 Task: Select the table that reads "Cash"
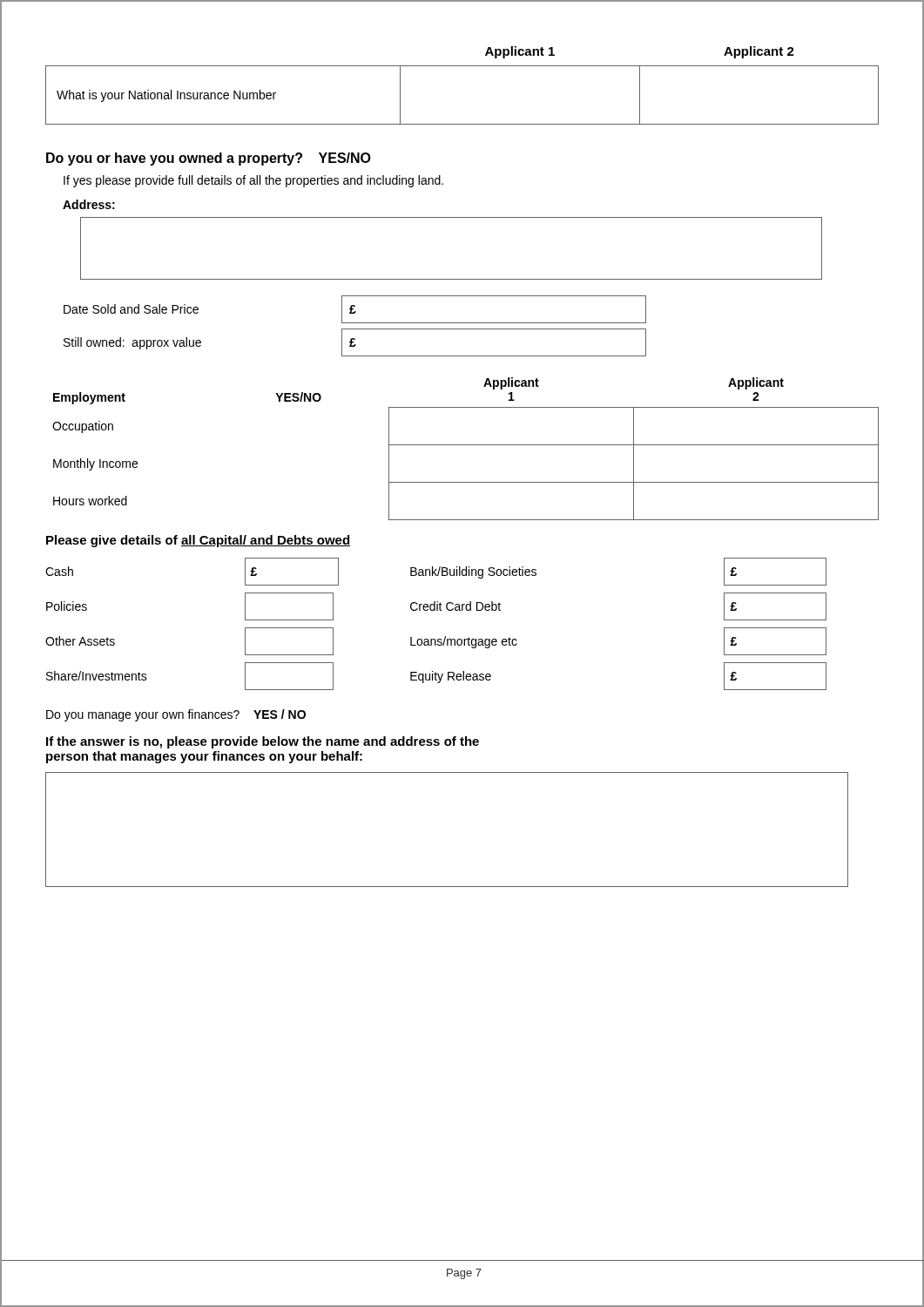[462, 624]
